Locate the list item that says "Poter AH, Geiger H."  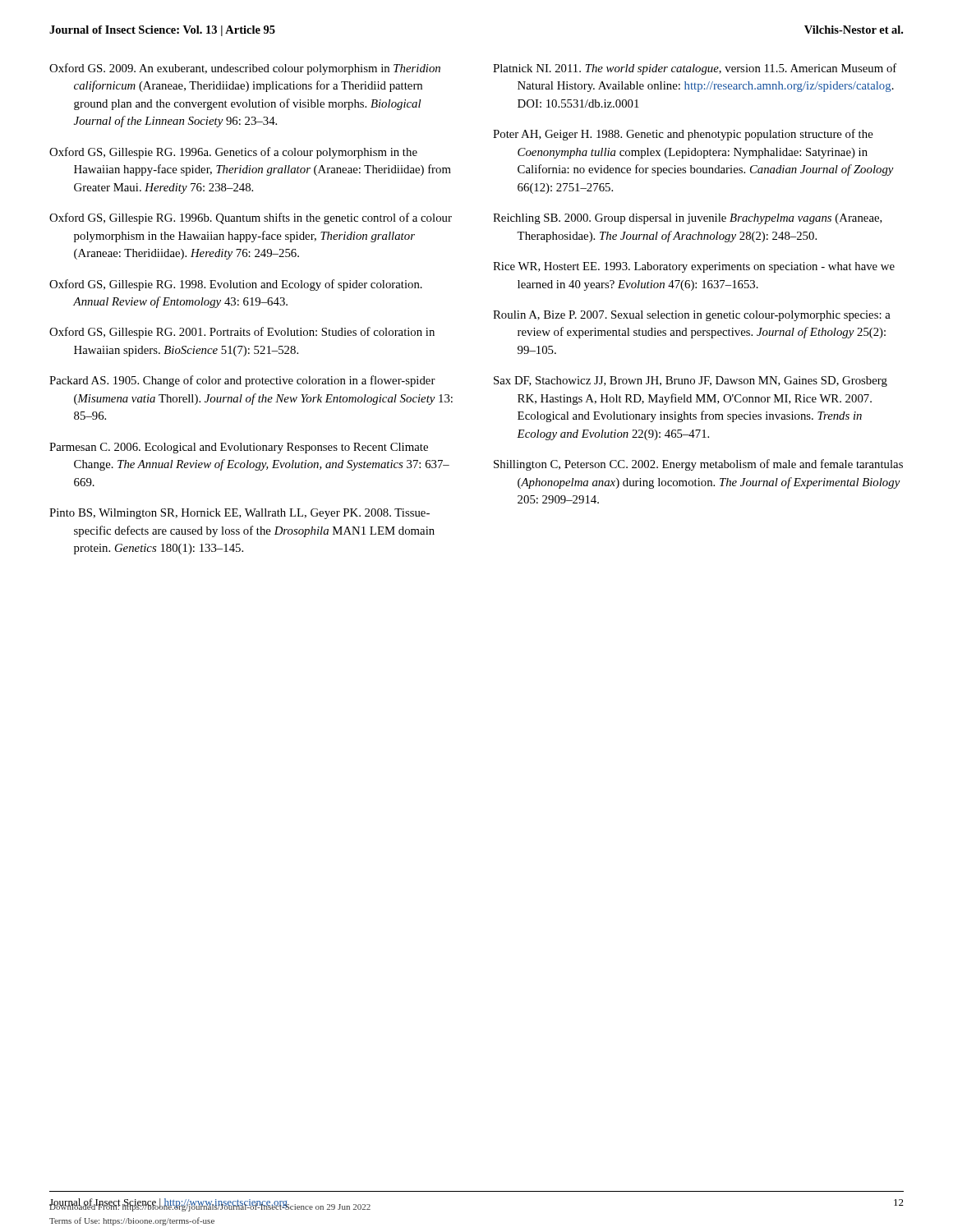(693, 161)
